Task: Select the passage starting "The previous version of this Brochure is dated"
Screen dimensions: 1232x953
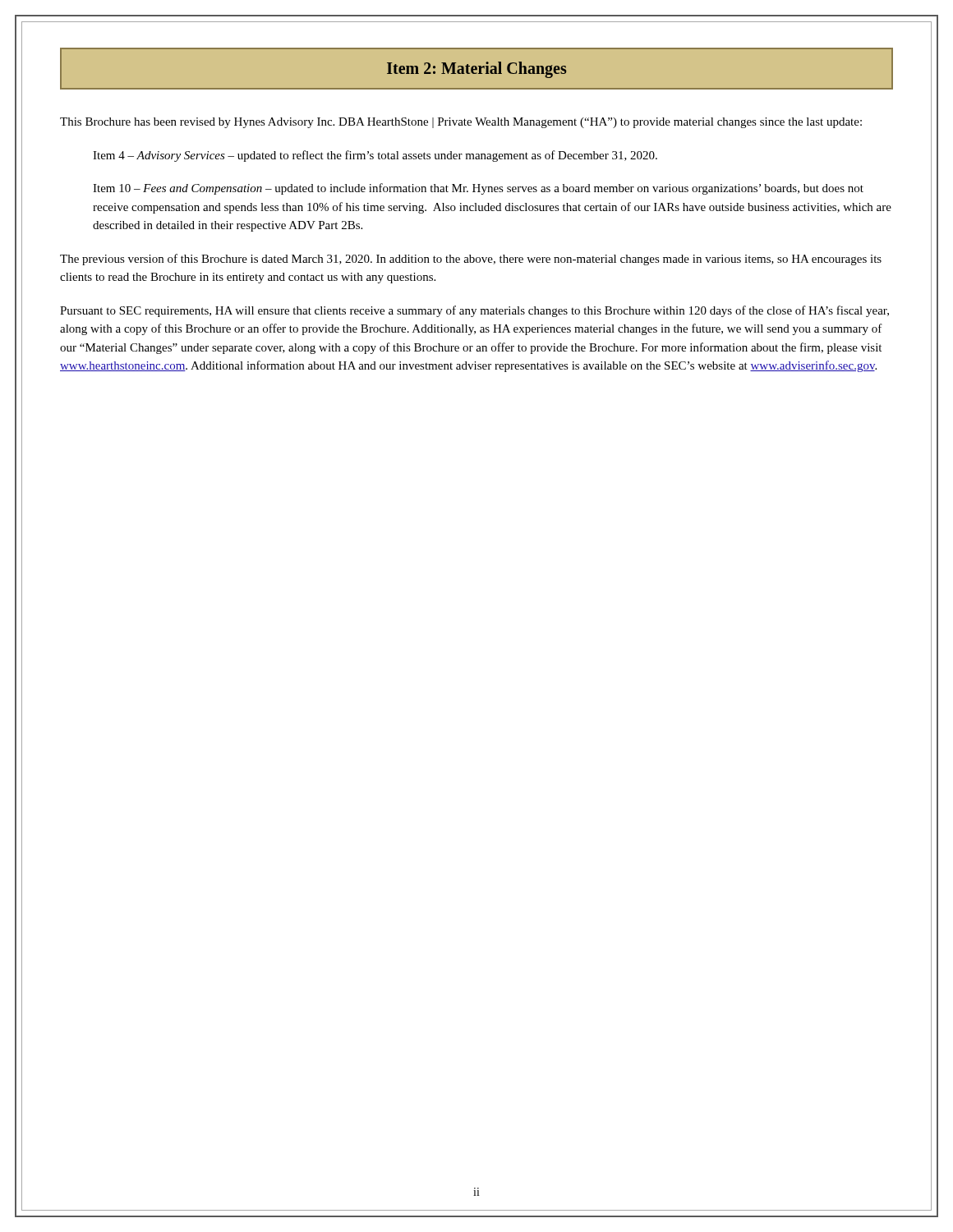Action: (471, 268)
